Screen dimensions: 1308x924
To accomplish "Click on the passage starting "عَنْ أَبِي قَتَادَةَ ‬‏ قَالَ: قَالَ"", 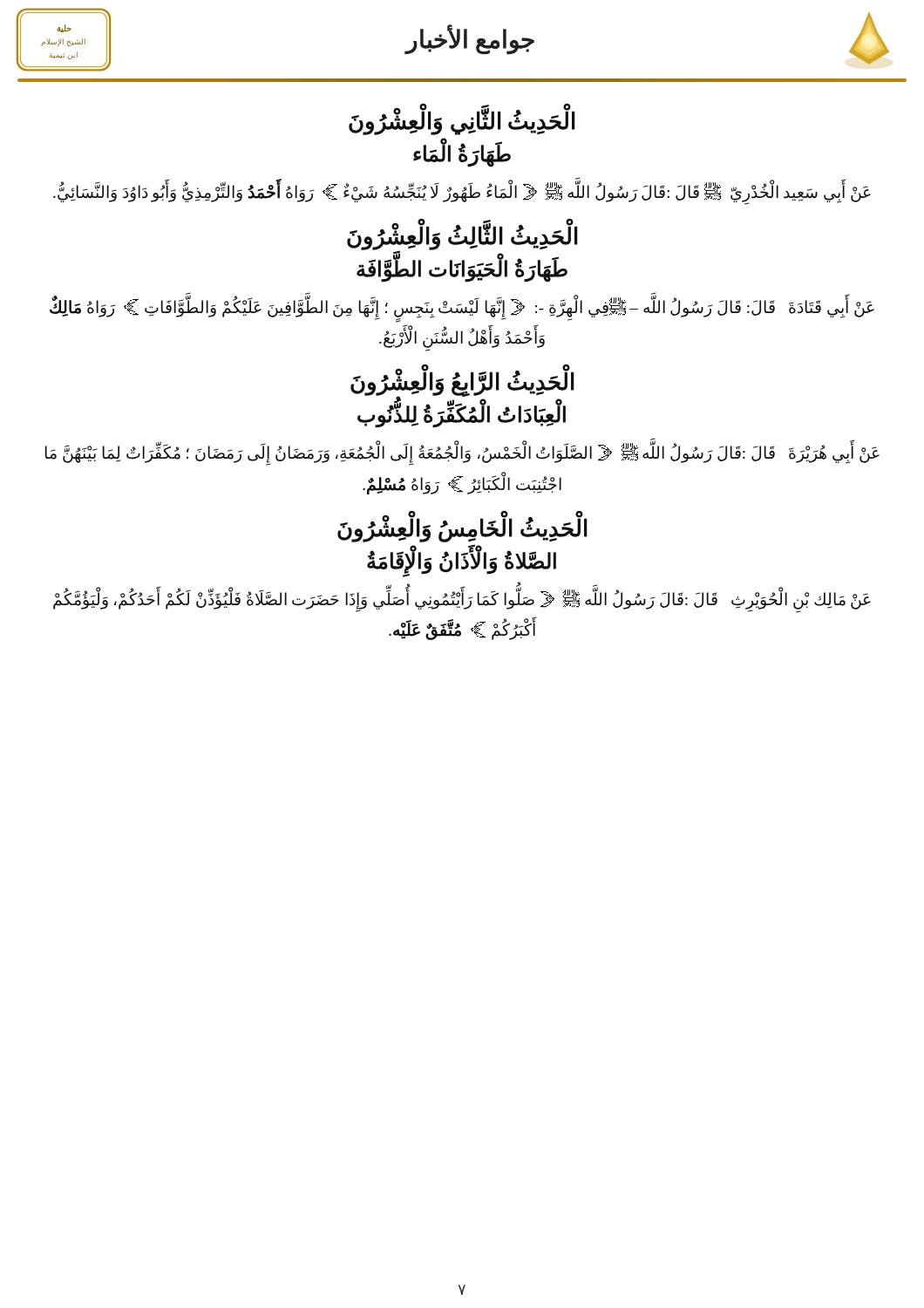I will [x=462, y=323].
